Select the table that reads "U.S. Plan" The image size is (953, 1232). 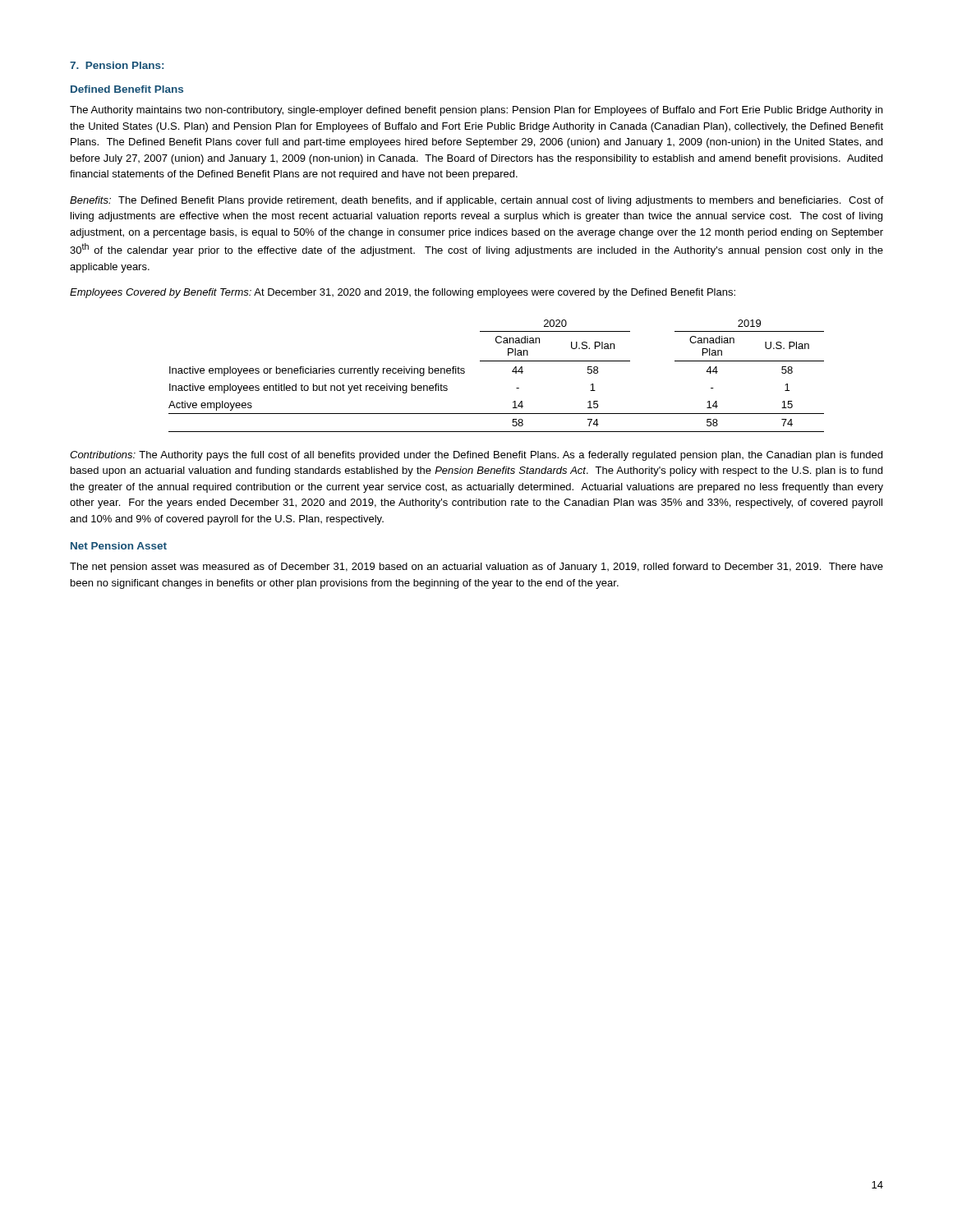pos(476,374)
